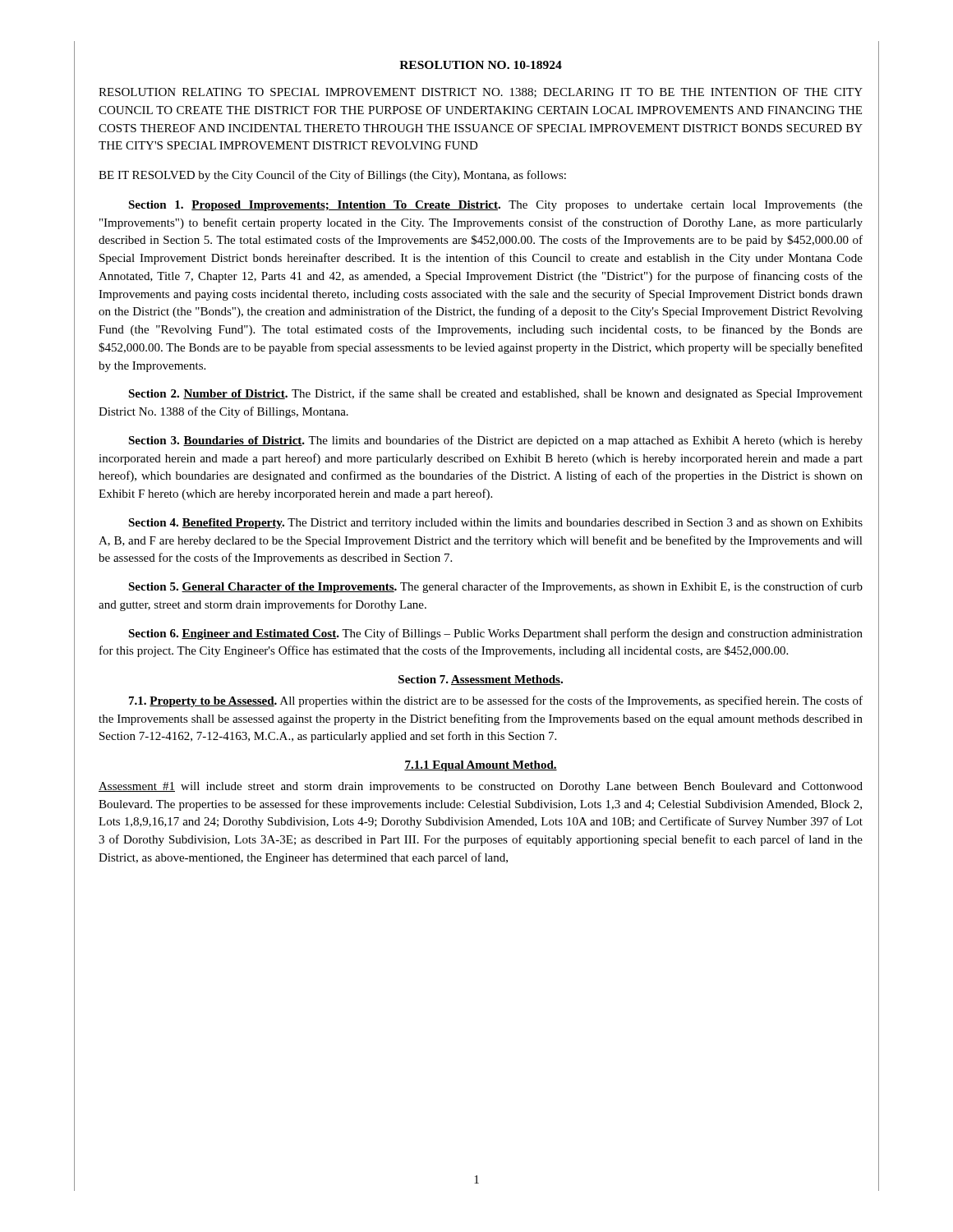Select the text block with the text "Section 2. Number"
The height and width of the screenshot is (1232, 953).
tap(481, 403)
